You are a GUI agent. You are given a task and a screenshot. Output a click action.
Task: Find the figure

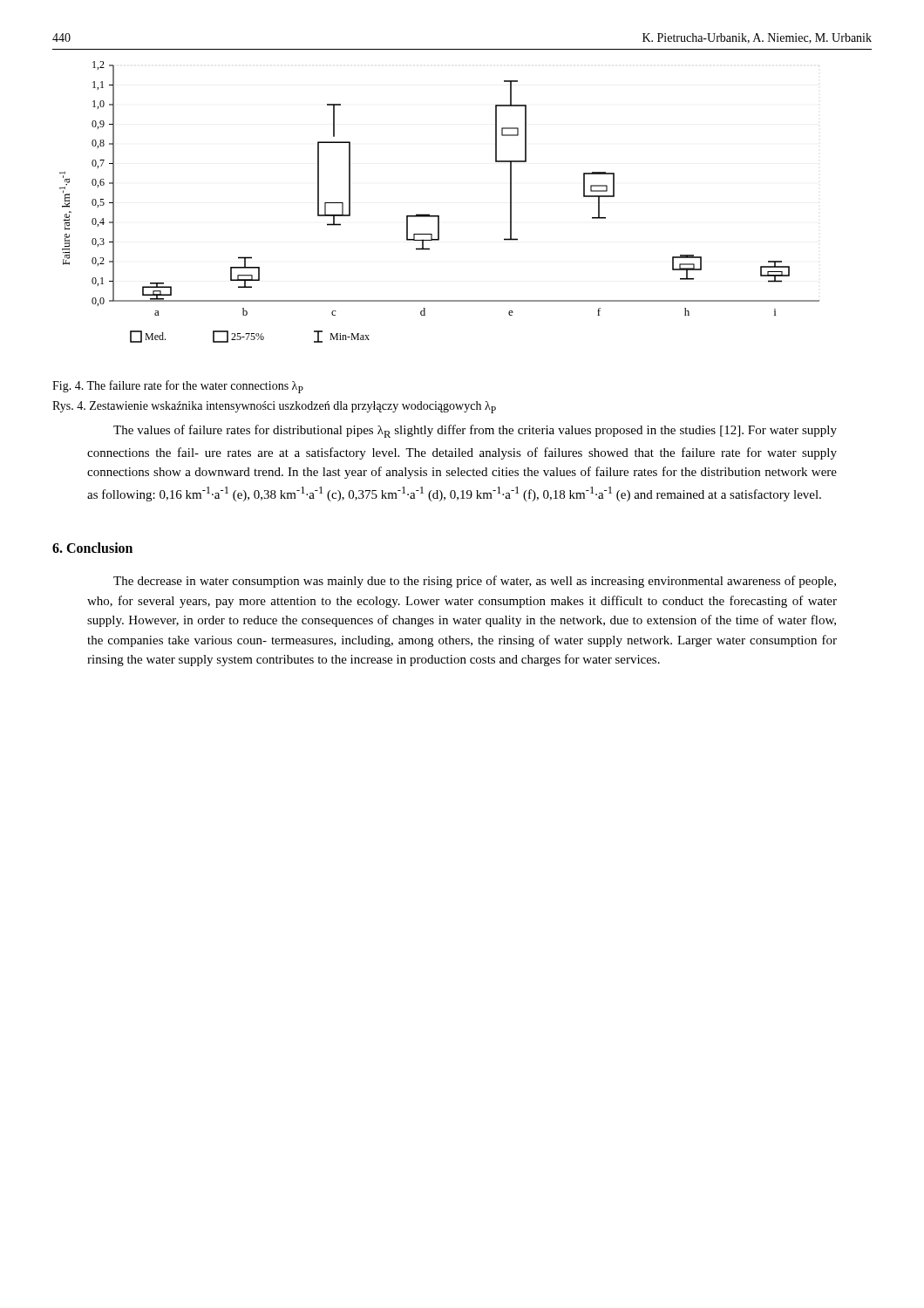[x=462, y=215]
